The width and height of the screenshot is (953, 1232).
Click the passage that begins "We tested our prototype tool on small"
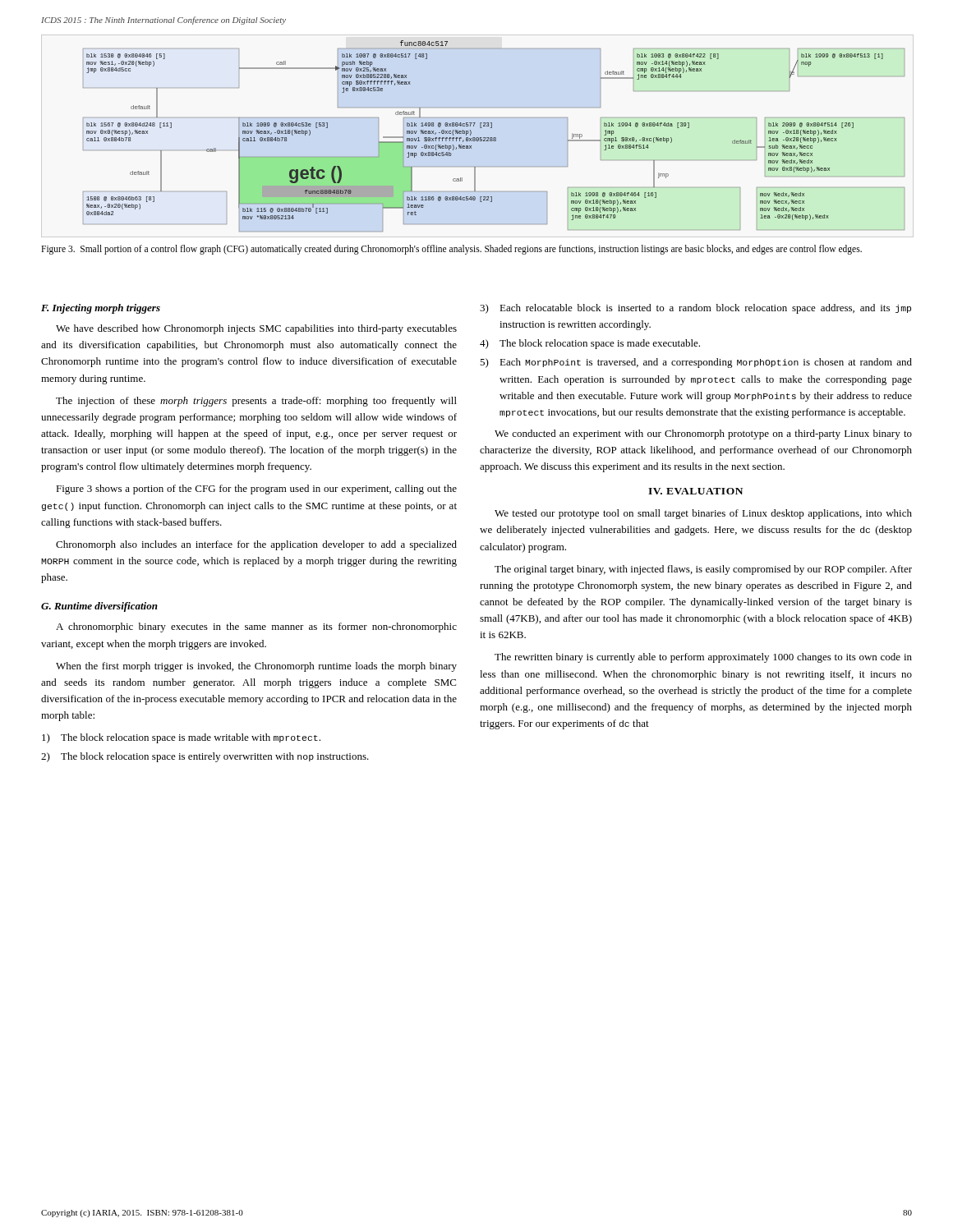(696, 619)
